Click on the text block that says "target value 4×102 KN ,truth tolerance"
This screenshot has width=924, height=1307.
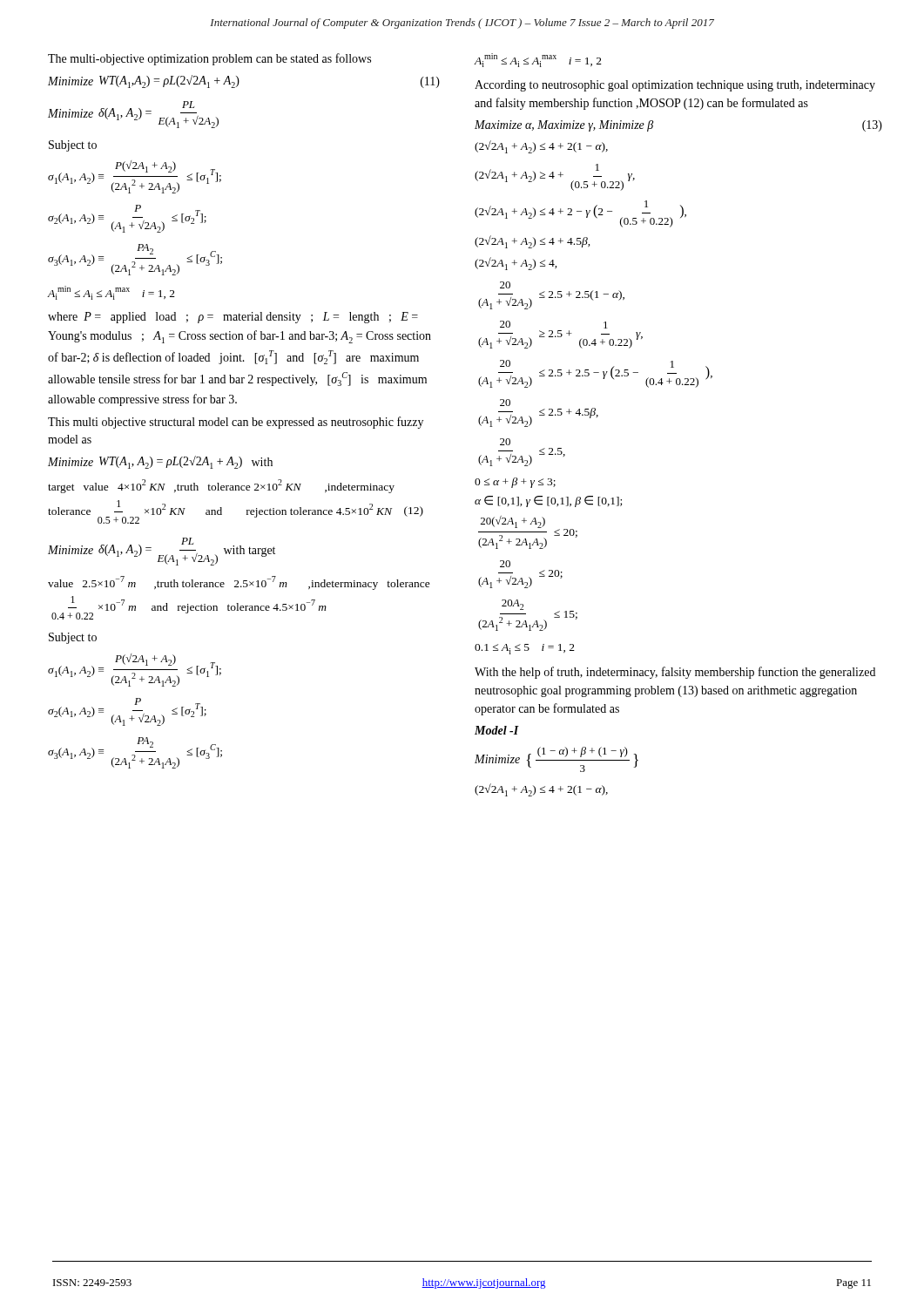(221, 486)
